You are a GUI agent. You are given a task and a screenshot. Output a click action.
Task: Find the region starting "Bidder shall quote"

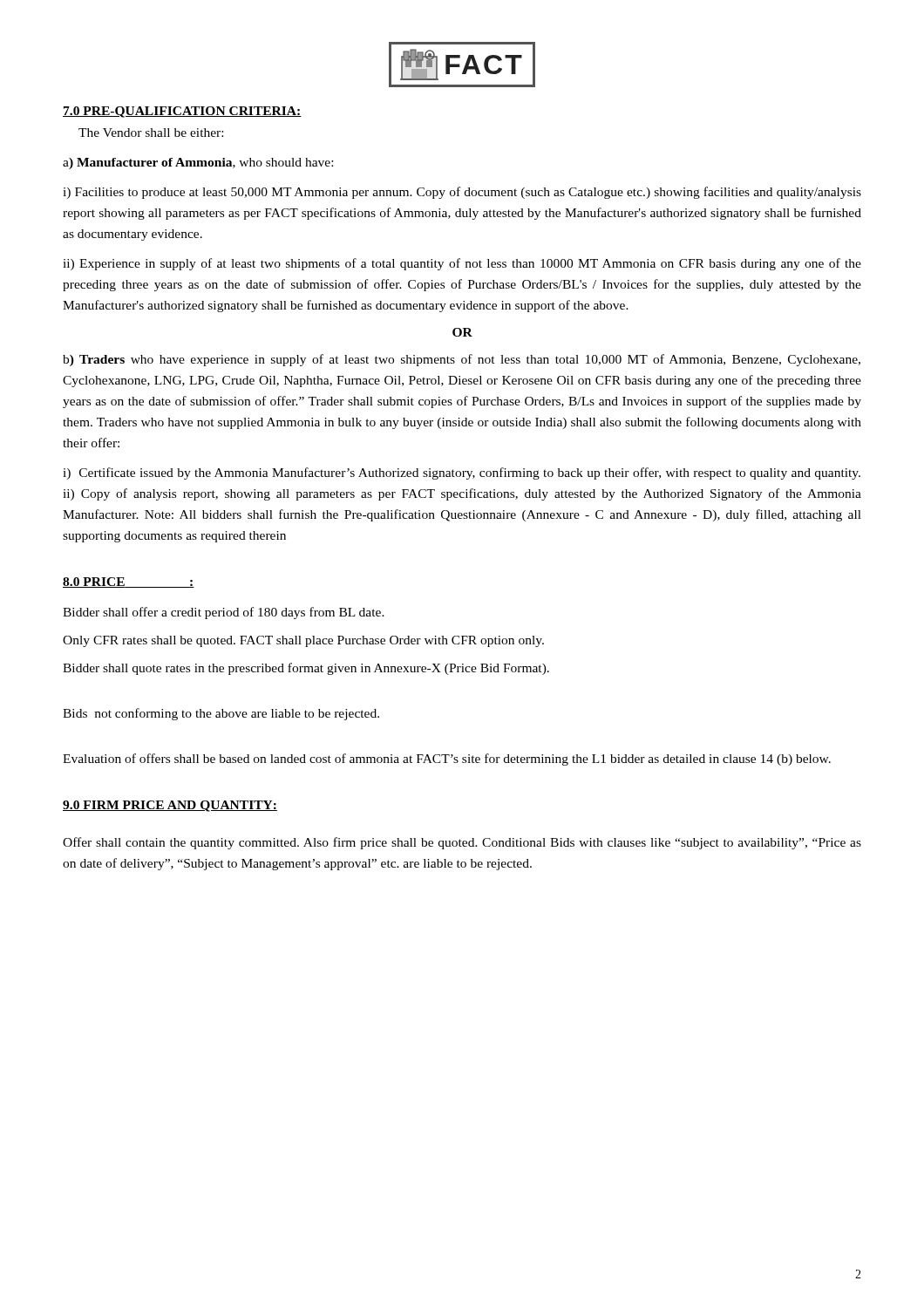pos(306,668)
